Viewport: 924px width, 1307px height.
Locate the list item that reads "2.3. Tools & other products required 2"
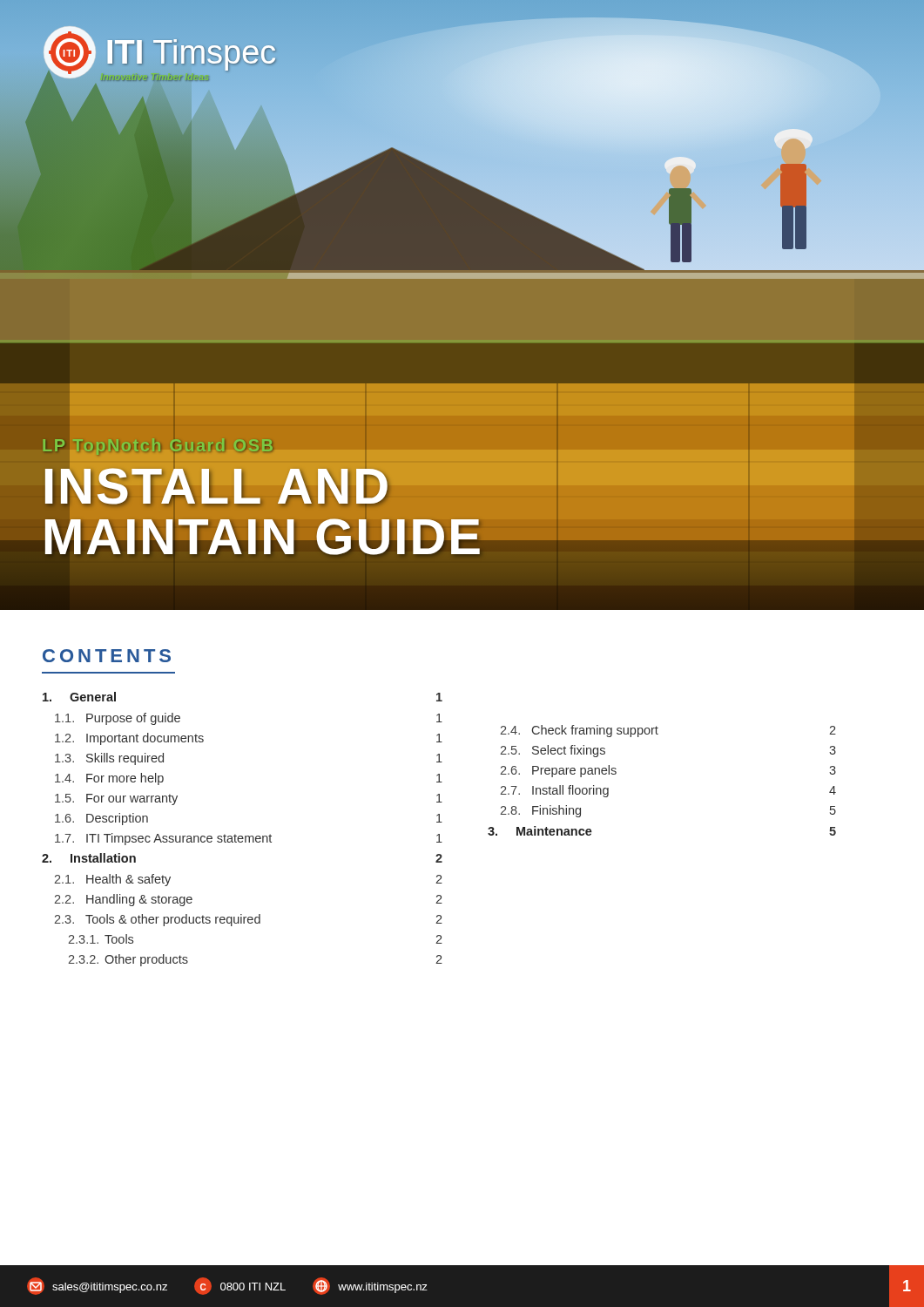click(248, 919)
